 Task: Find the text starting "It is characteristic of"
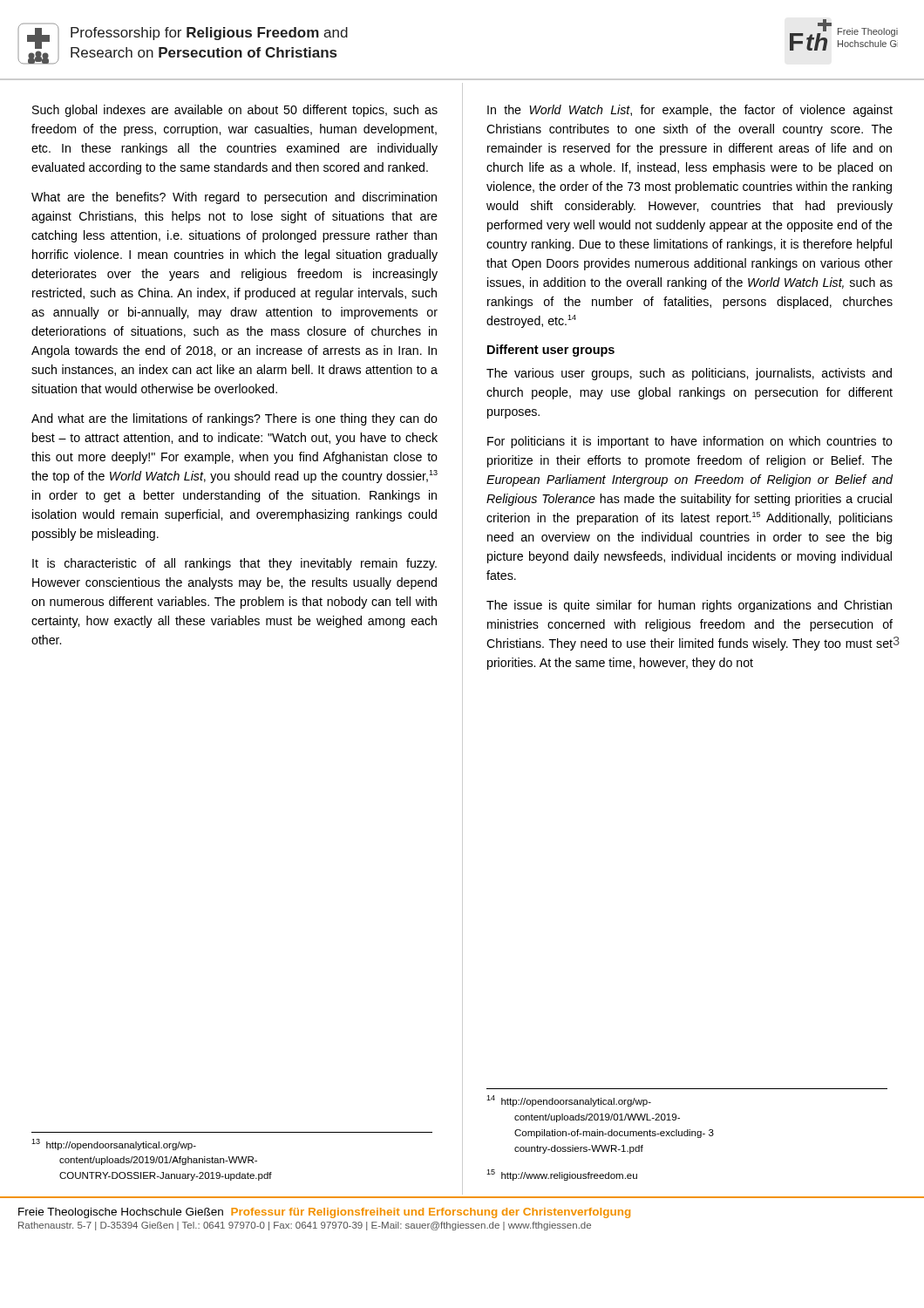point(235,602)
